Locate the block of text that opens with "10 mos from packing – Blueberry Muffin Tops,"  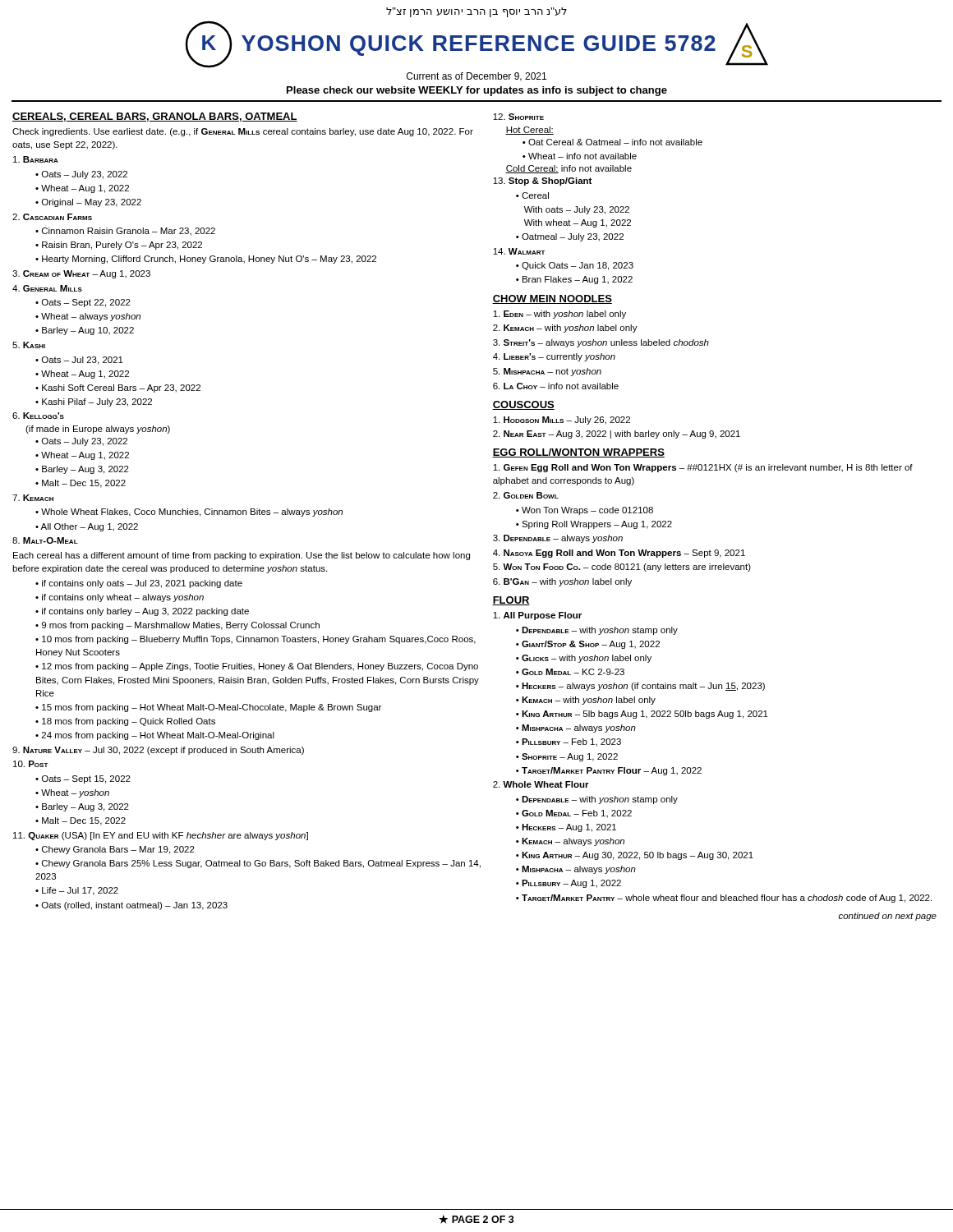click(x=256, y=646)
